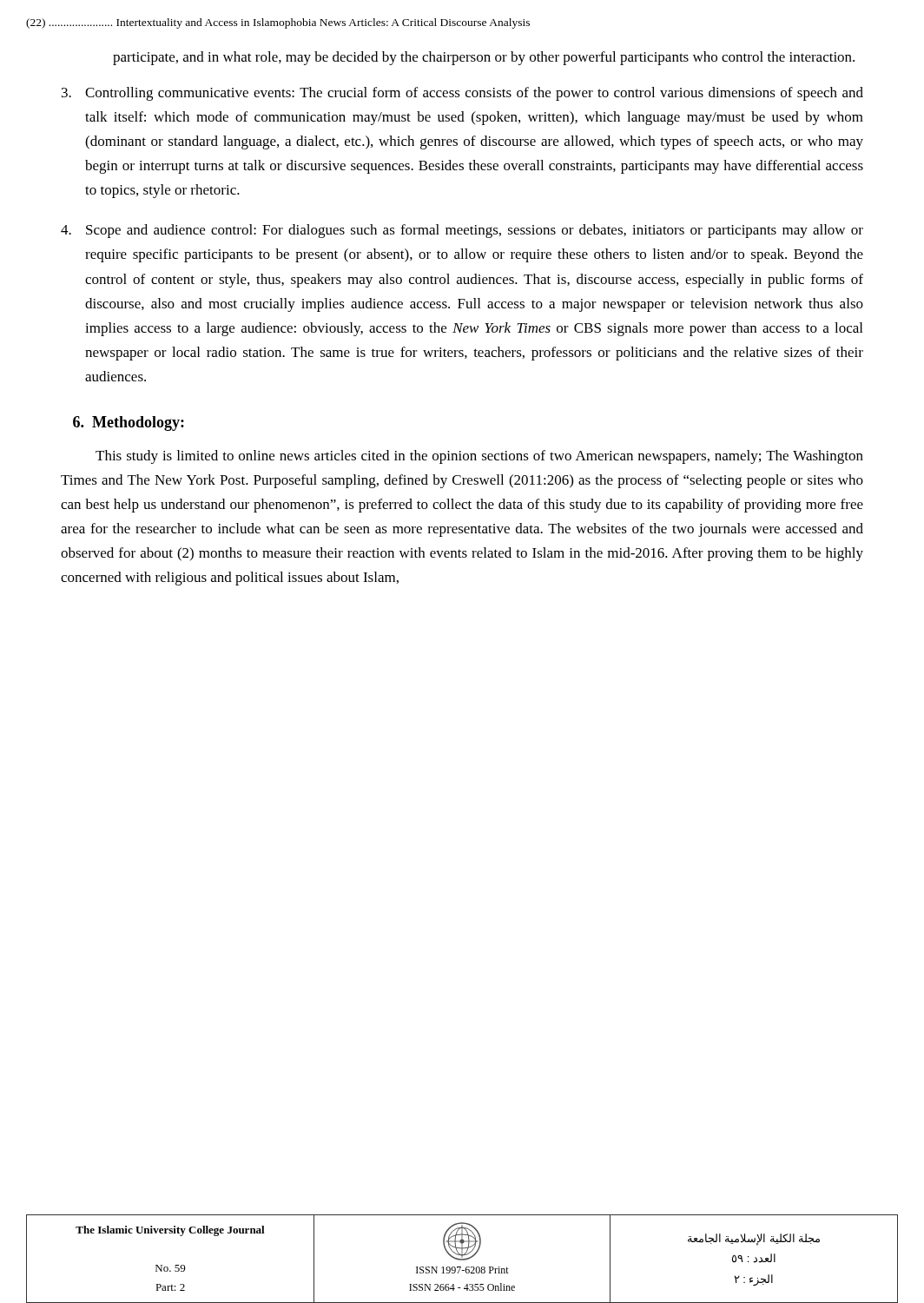924x1303 pixels.
Task: Click on the passage starting "6. Methodology:"
Action: tap(123, 422)
